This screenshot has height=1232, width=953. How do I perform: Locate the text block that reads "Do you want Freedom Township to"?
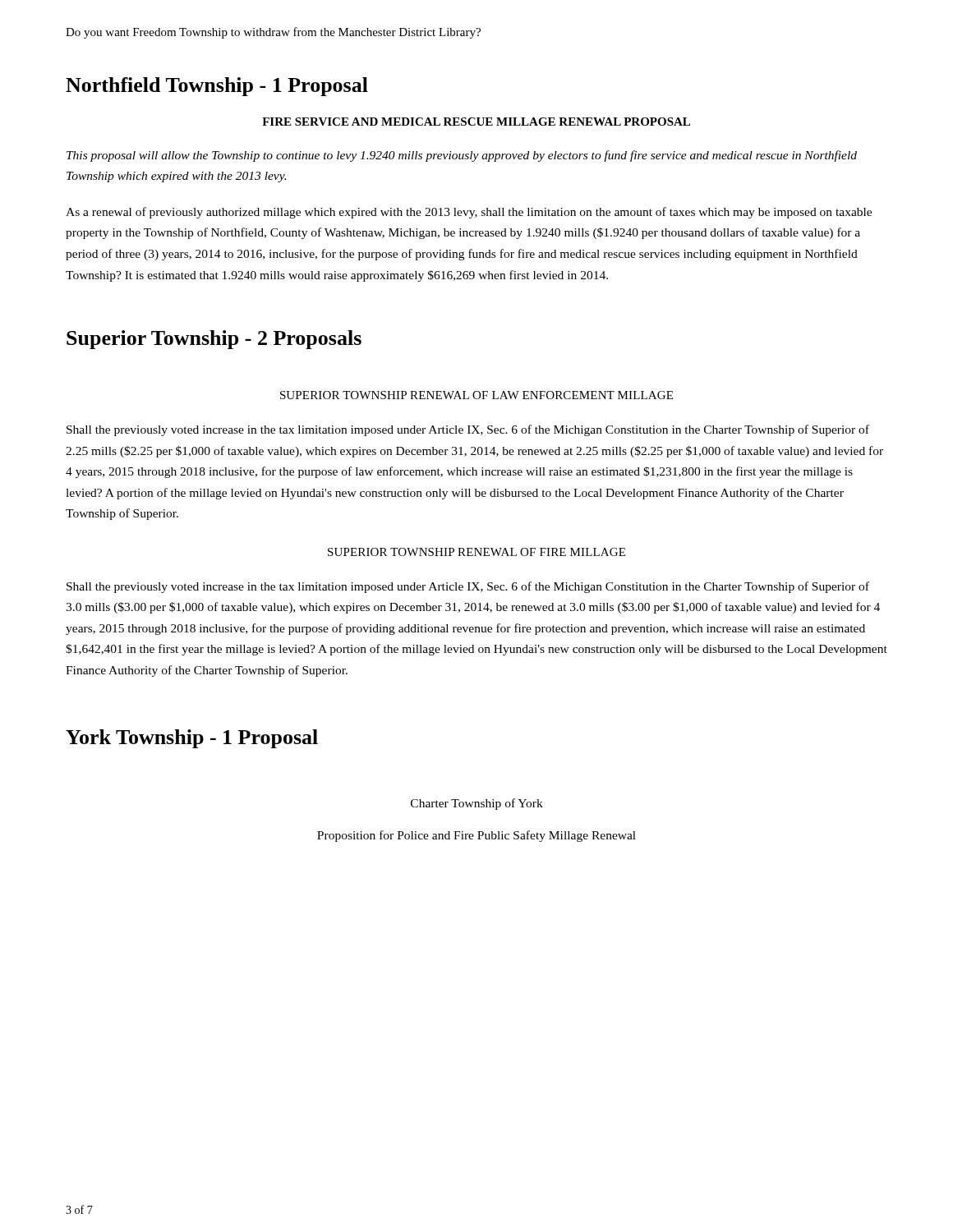(x=273, y=32)
